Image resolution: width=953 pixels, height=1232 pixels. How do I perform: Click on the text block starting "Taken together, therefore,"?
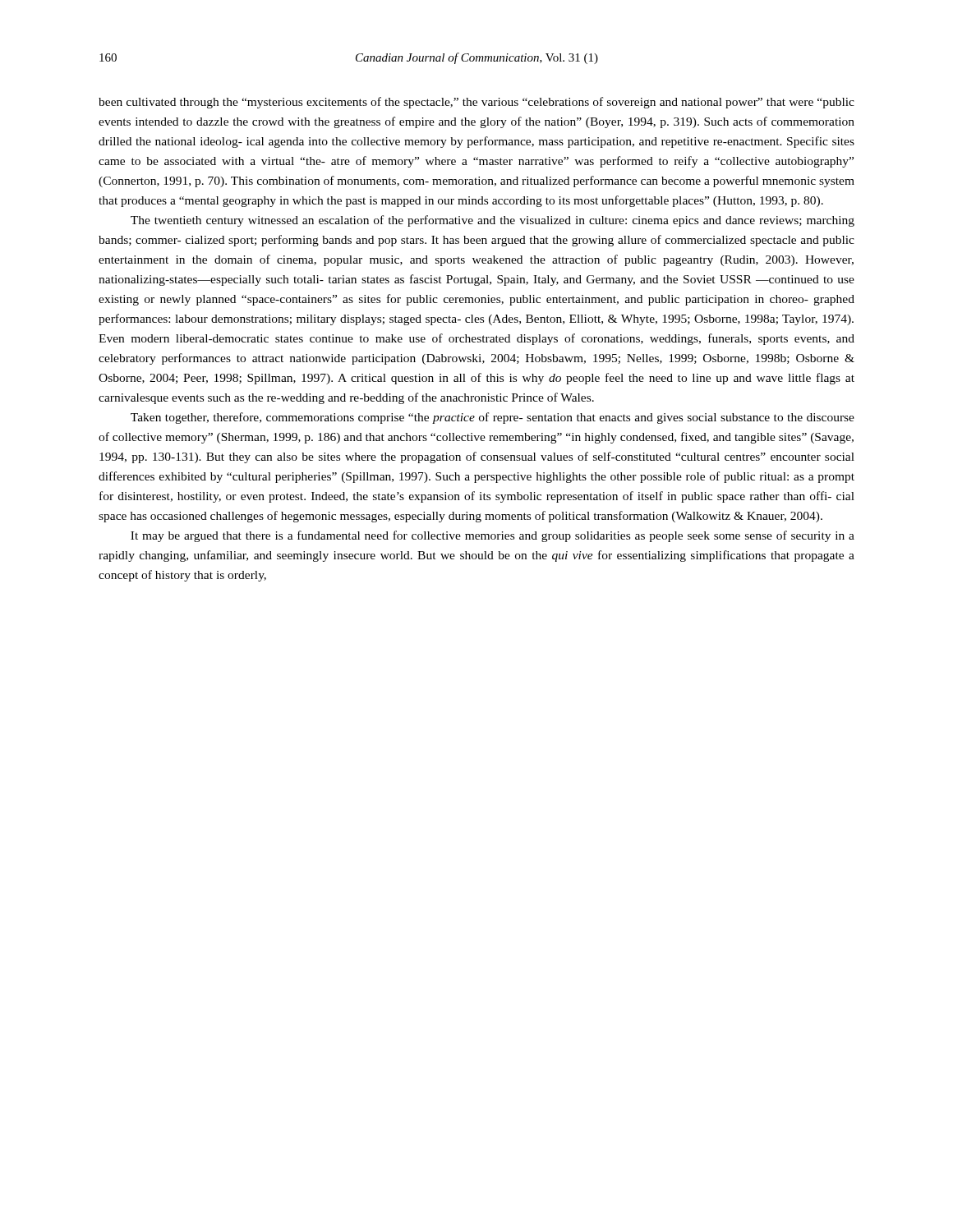coord(476,467)
